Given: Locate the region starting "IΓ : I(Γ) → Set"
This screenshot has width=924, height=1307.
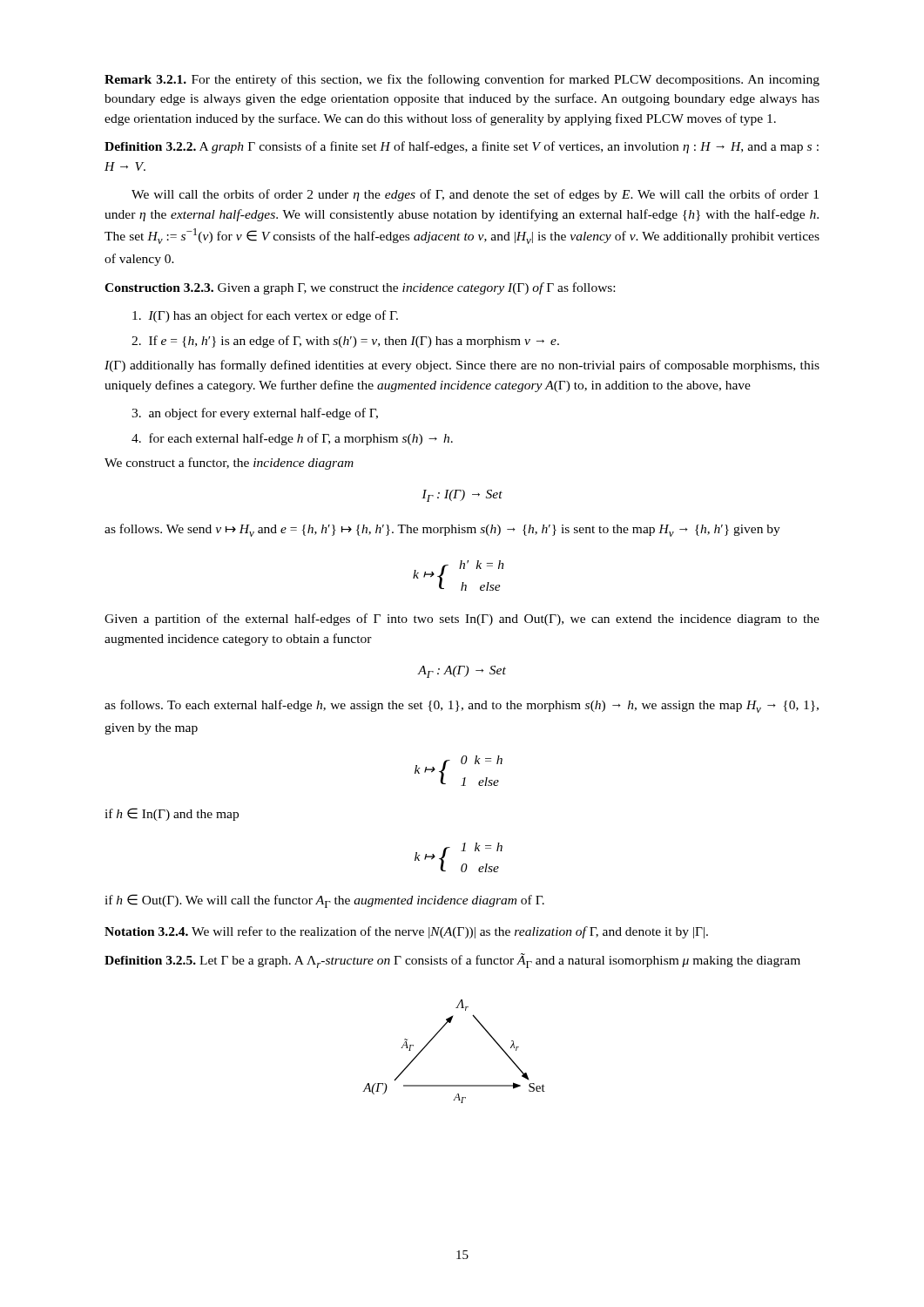Looking at the screenshot, I should [x=462, y=496].
